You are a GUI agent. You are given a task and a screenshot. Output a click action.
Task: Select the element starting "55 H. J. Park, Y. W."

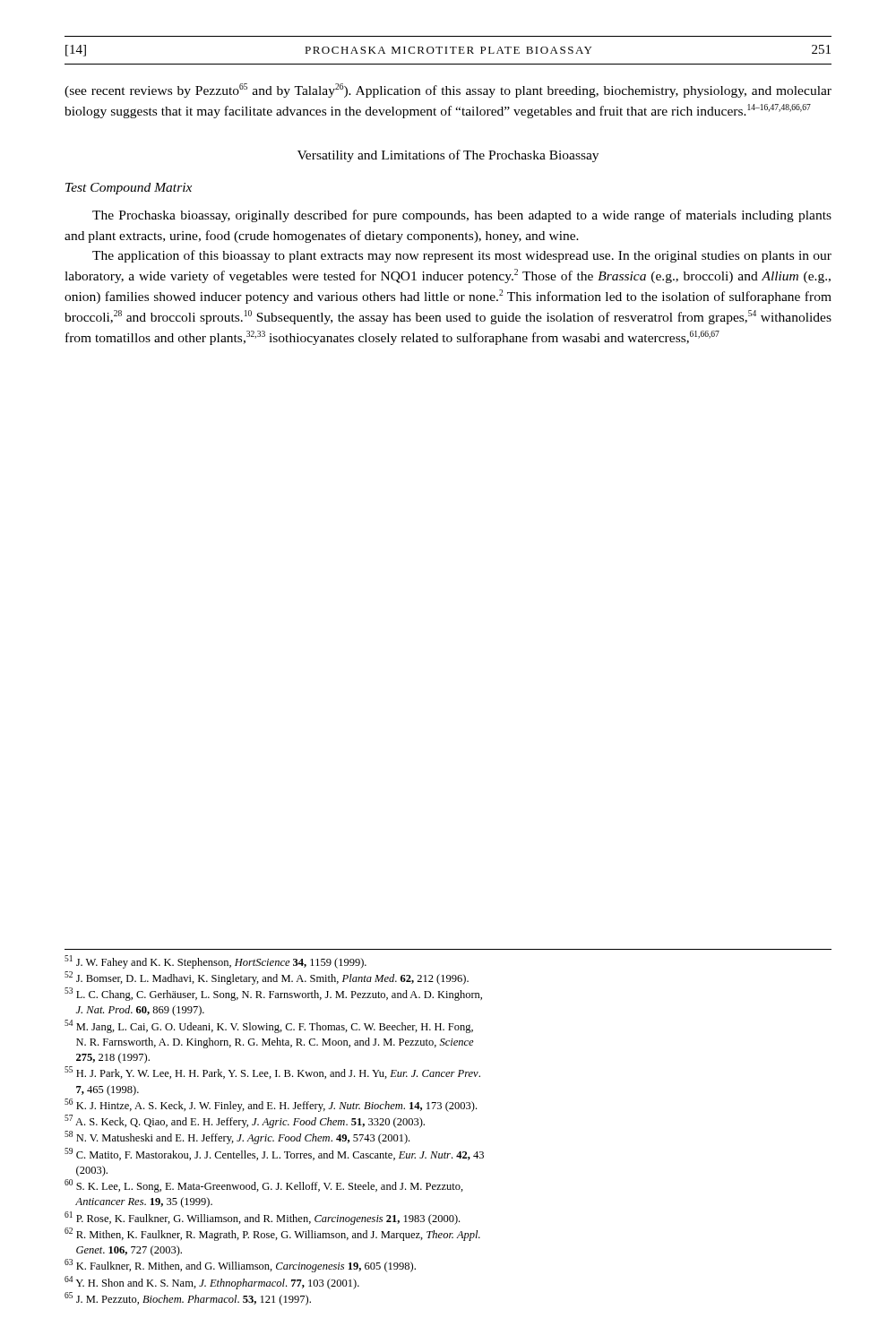[x=273, y=1081]
